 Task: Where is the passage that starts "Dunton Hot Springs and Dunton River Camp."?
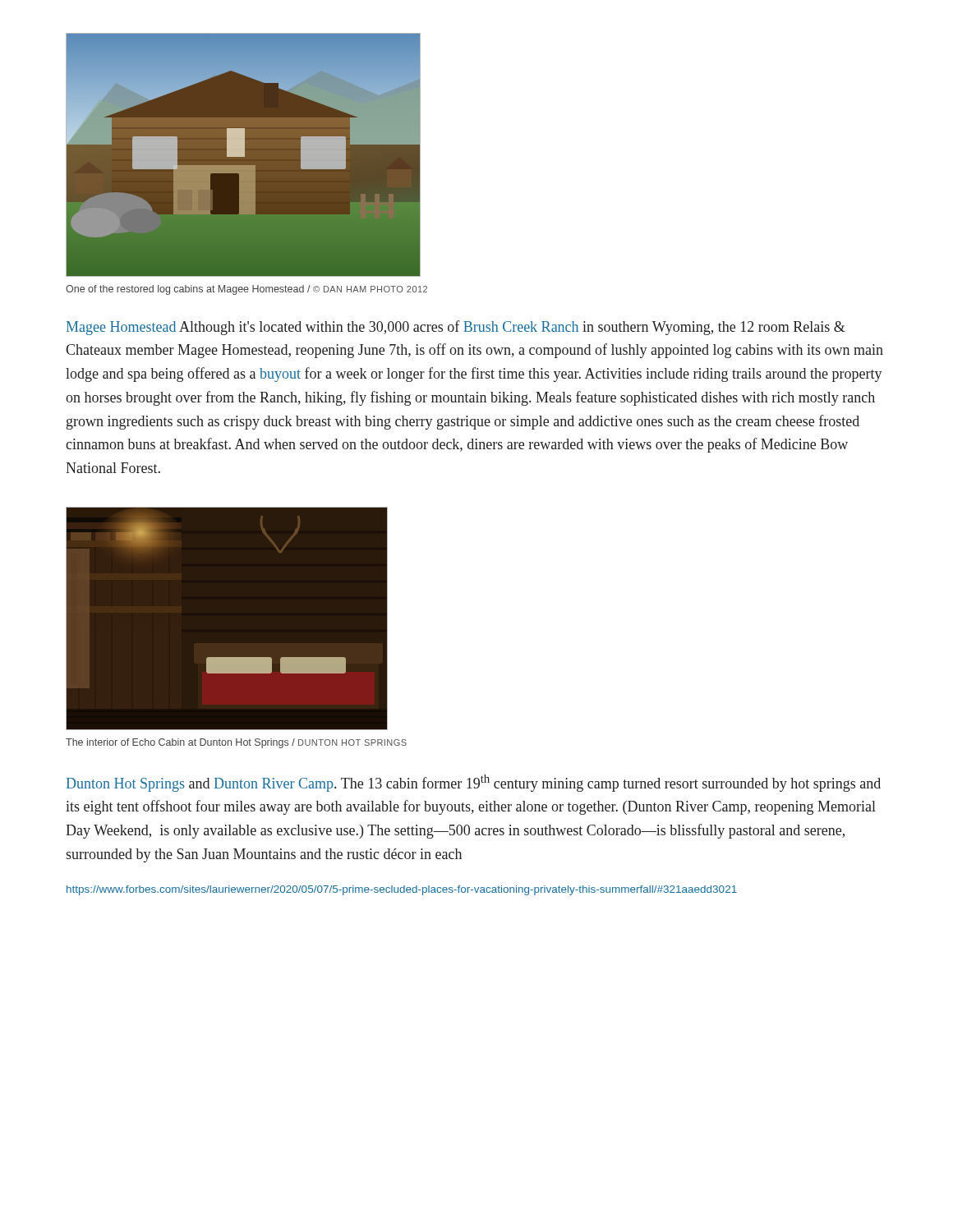(473, 817)
